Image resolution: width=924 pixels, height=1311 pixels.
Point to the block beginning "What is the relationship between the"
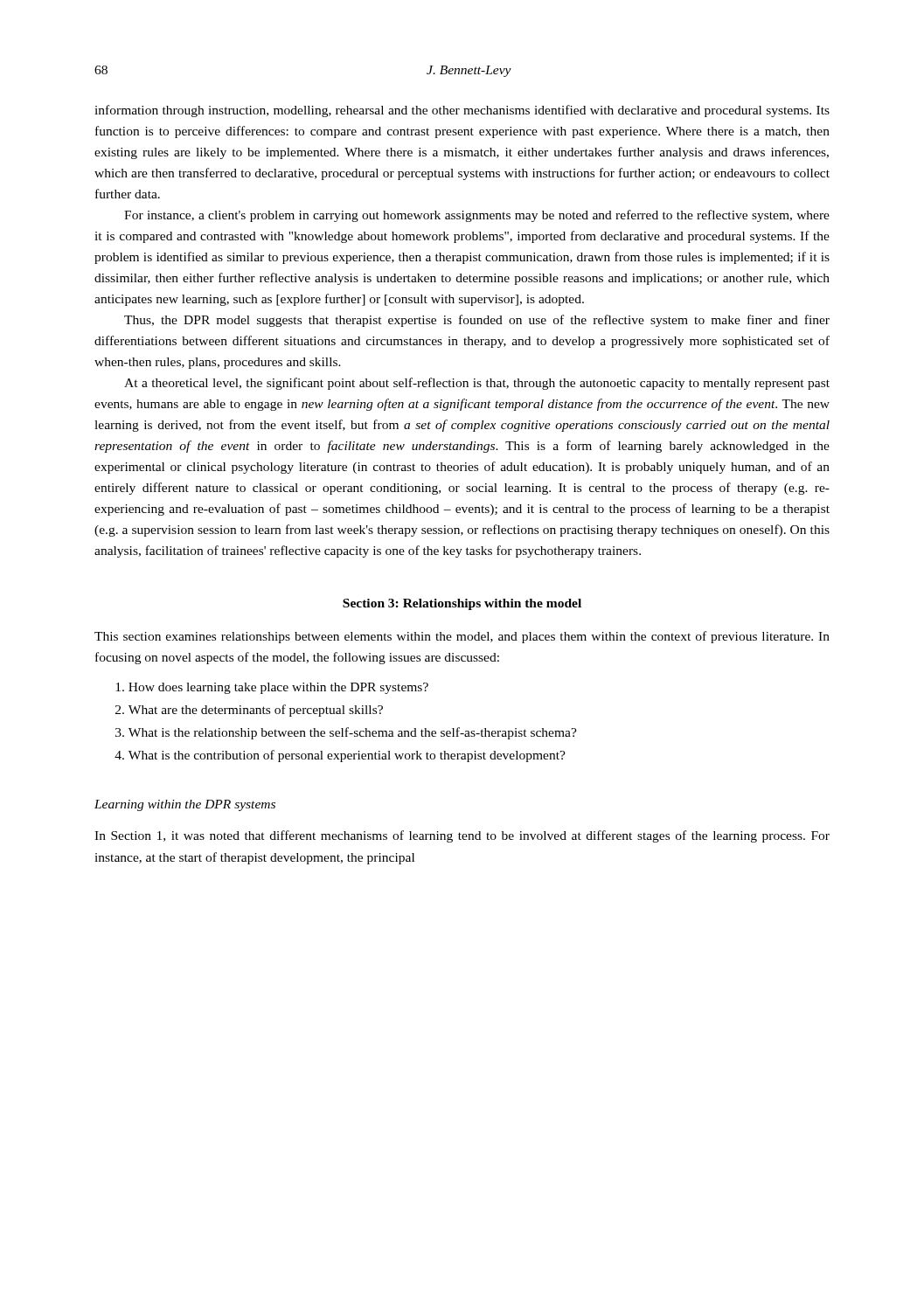pos(479,733)
